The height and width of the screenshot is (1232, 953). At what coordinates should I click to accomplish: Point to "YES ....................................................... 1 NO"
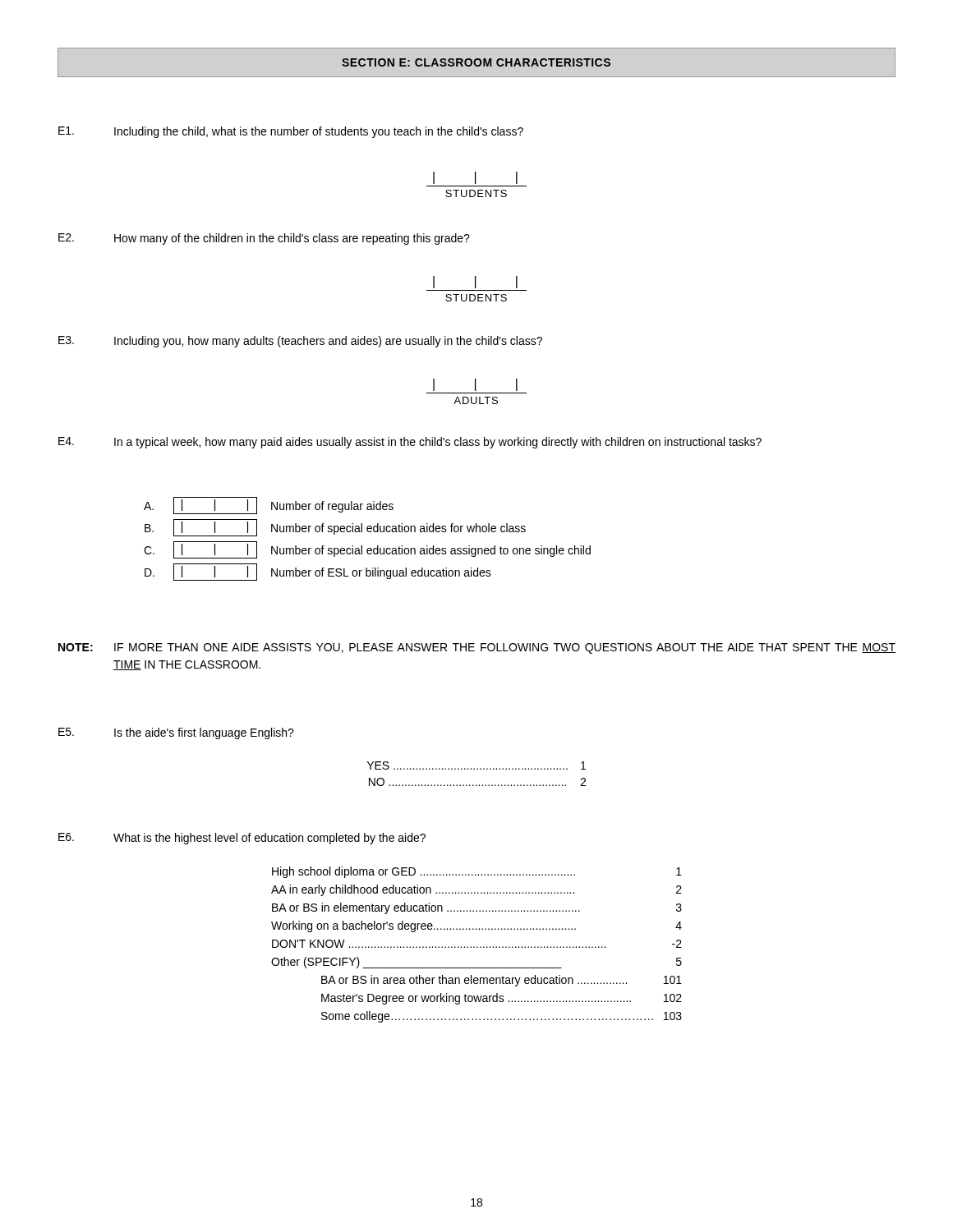pyautogui.click(x=476, y=774)
